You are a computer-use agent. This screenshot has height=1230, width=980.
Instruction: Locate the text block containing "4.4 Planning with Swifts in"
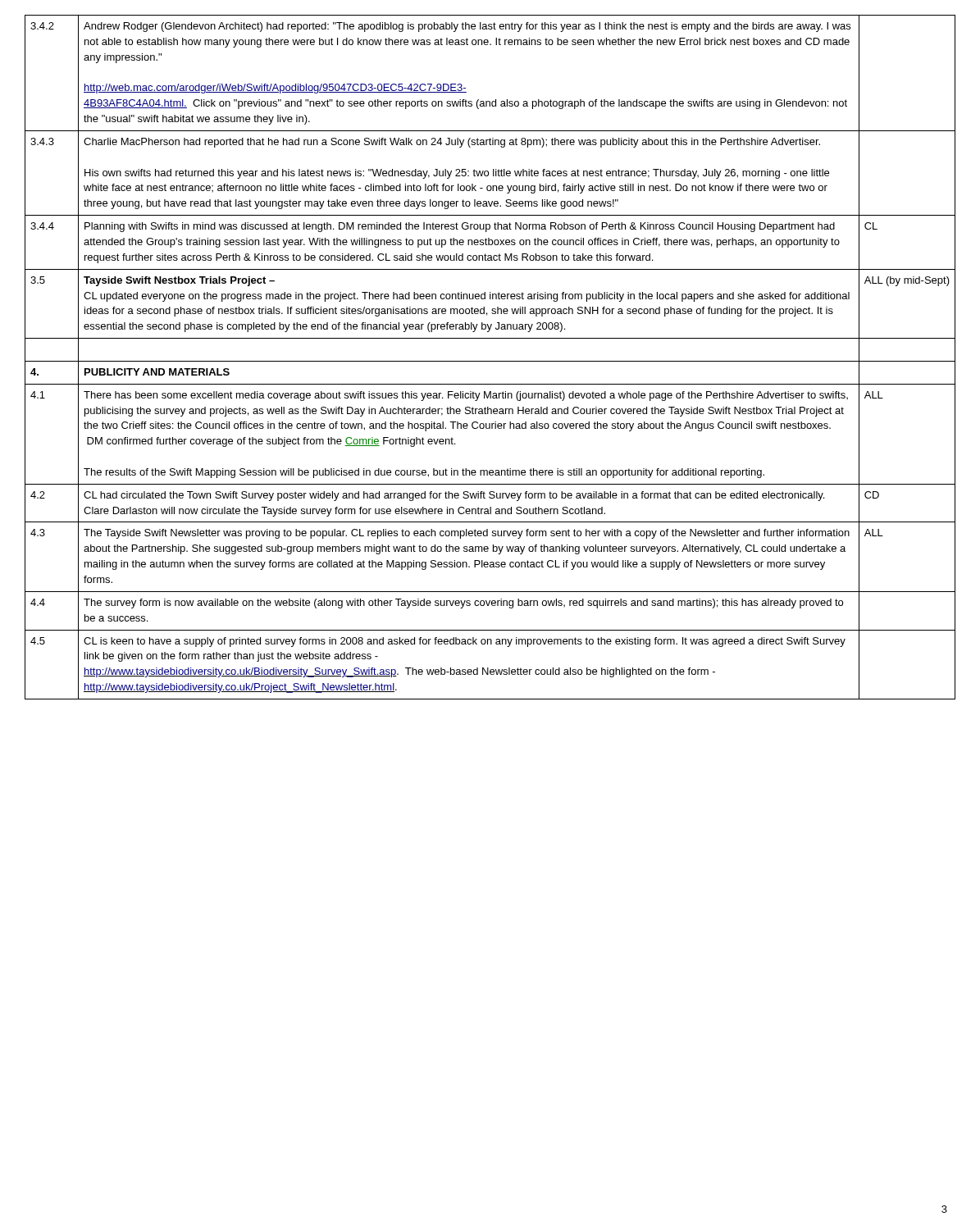[490, 242]
